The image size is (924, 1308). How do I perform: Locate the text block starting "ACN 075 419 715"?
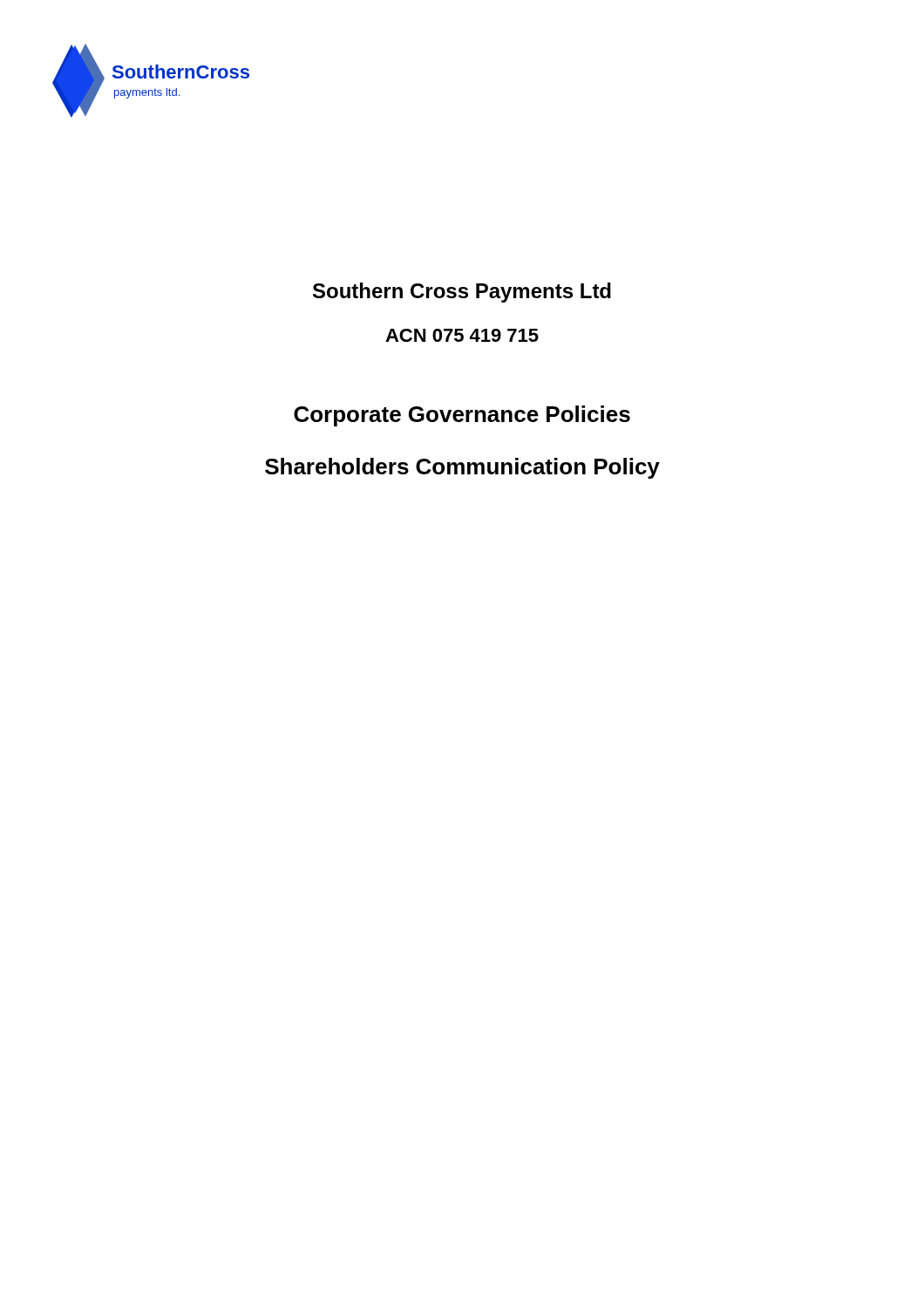(462, 335)
